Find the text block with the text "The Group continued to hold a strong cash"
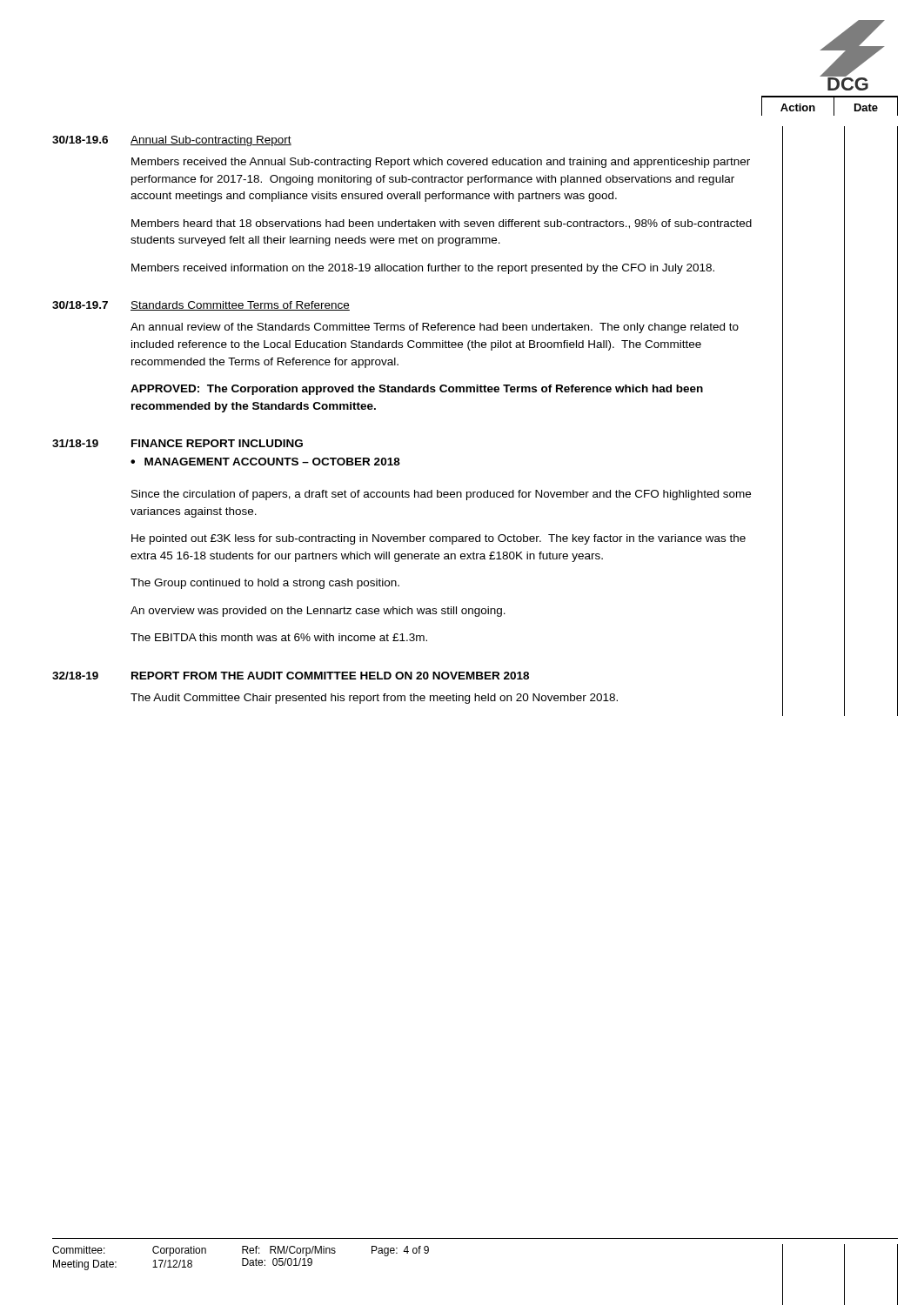This screenshot has height=1305, width=924. point(265,583)
